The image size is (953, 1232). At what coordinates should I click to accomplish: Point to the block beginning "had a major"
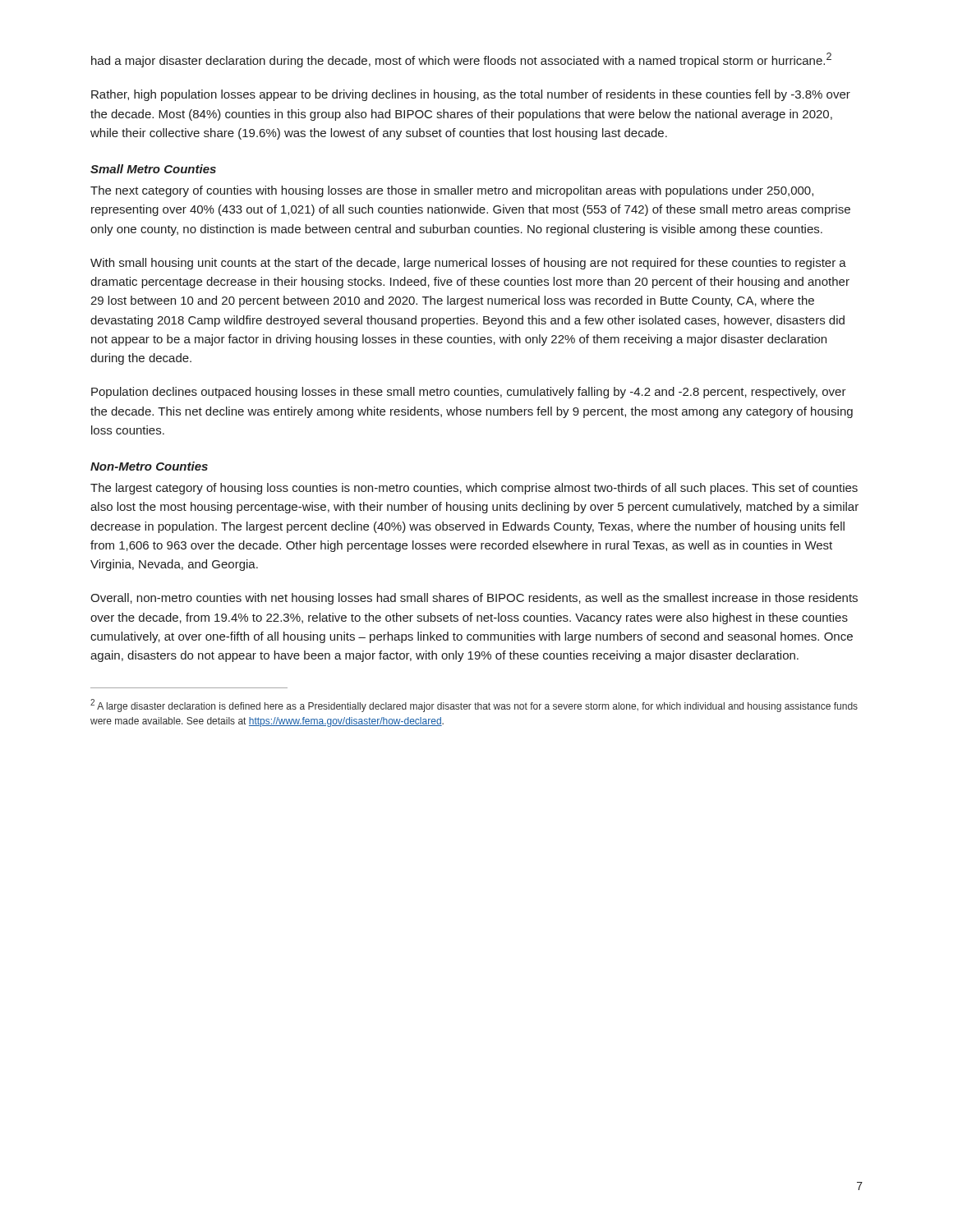click(461, 59)
